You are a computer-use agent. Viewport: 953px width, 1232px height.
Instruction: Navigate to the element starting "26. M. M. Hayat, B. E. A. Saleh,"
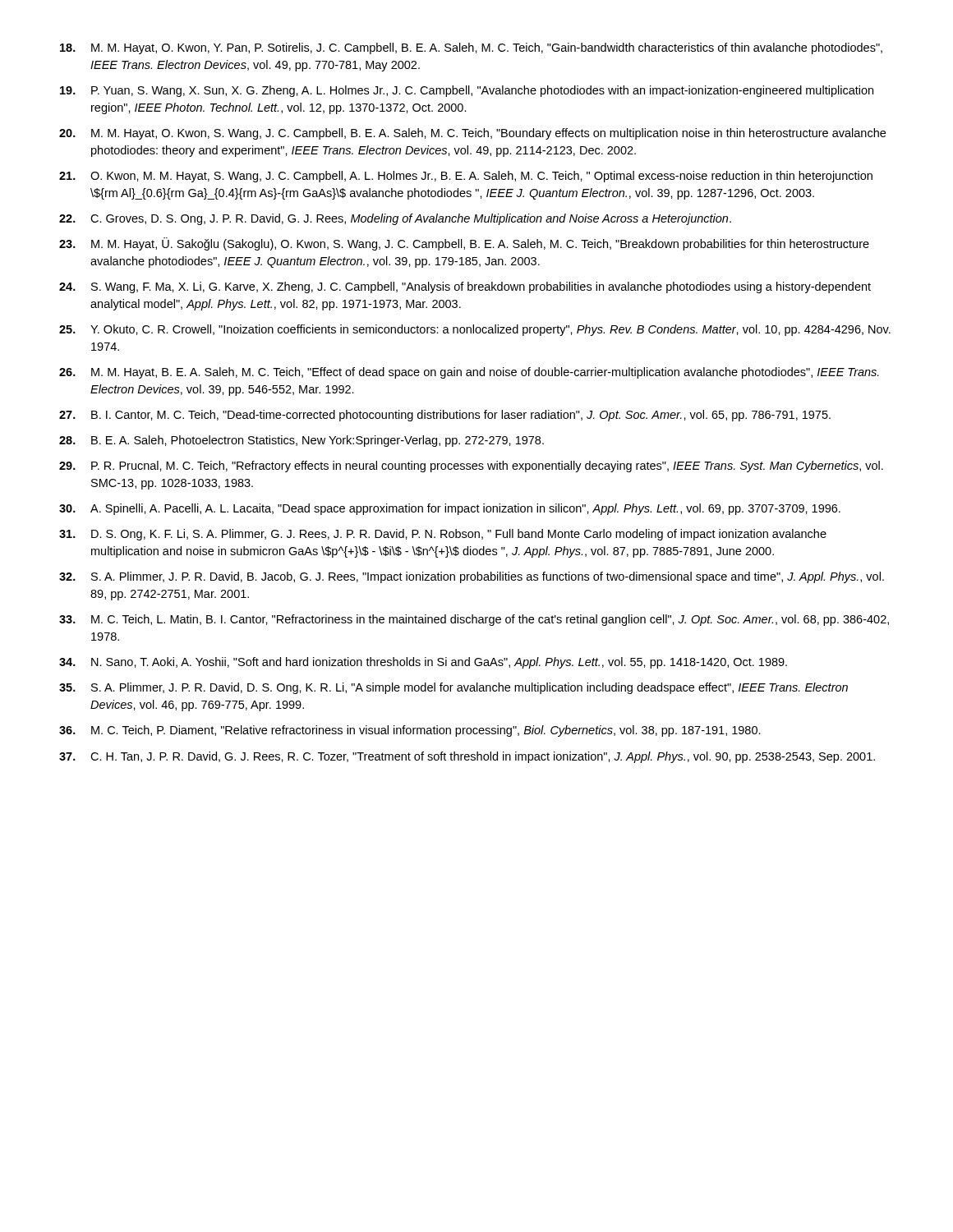[x=476, y=381]
